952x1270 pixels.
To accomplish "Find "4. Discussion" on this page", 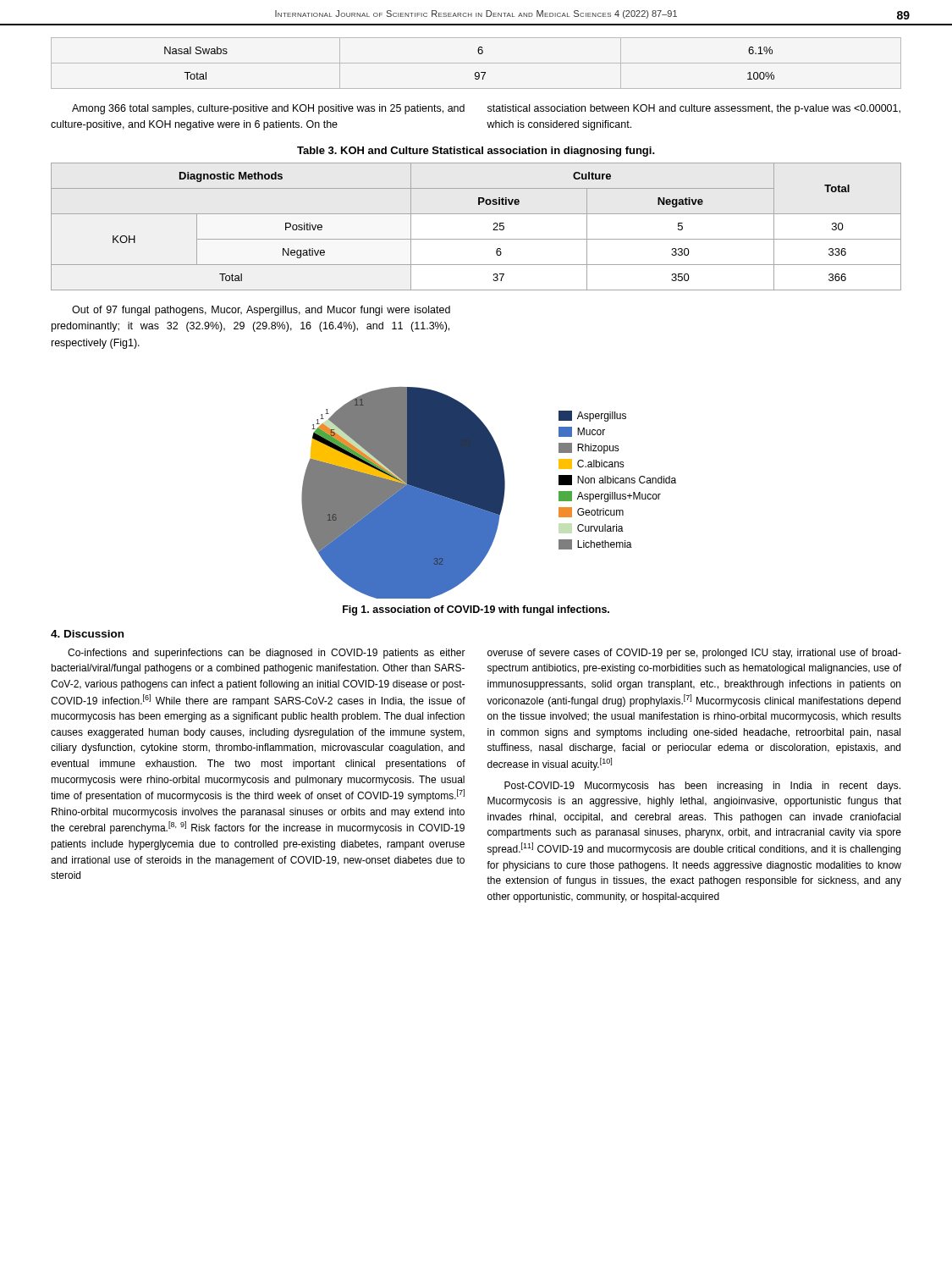I will point(88,634).
